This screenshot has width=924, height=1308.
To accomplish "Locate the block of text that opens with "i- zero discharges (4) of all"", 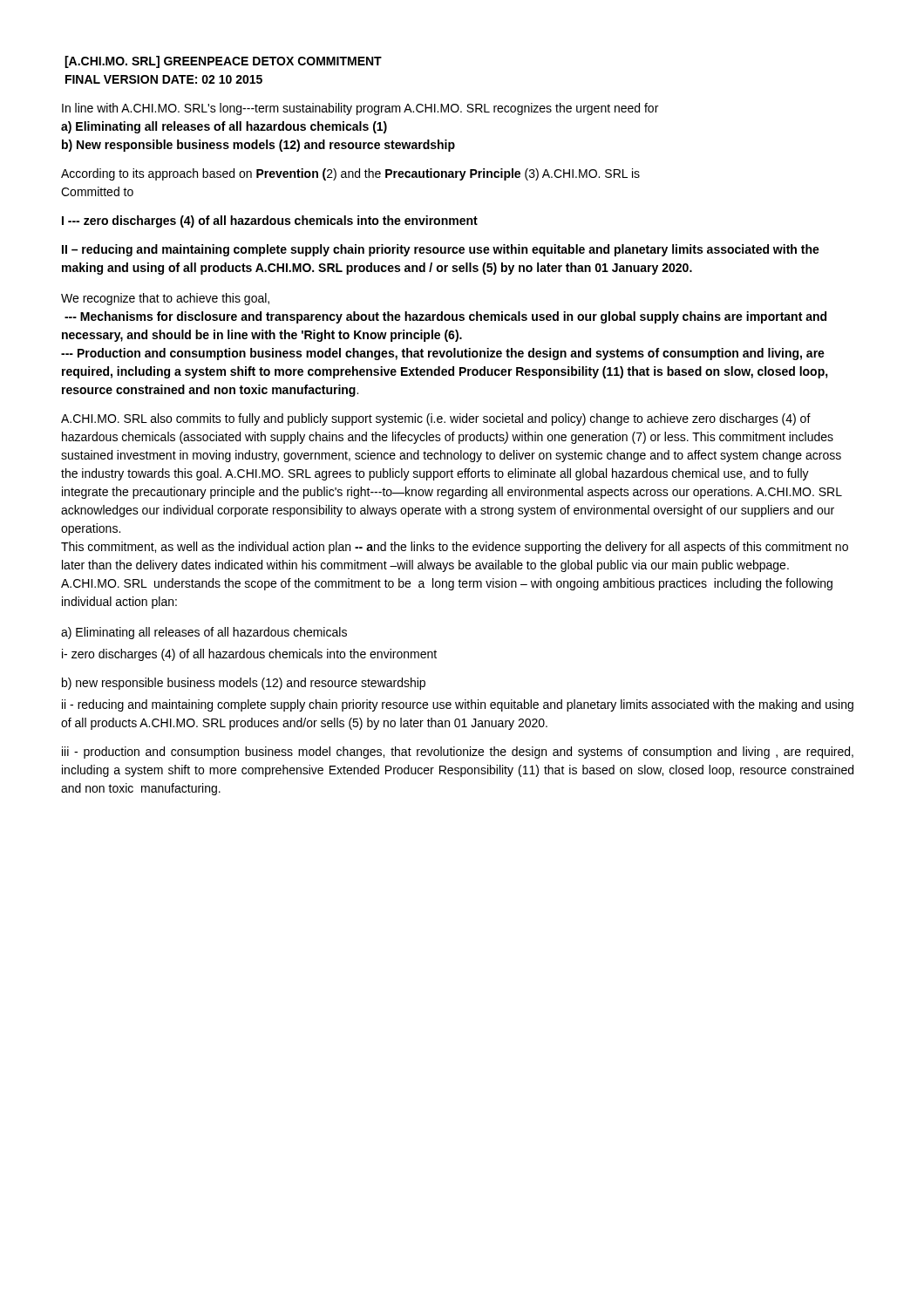I will [249, 655].
